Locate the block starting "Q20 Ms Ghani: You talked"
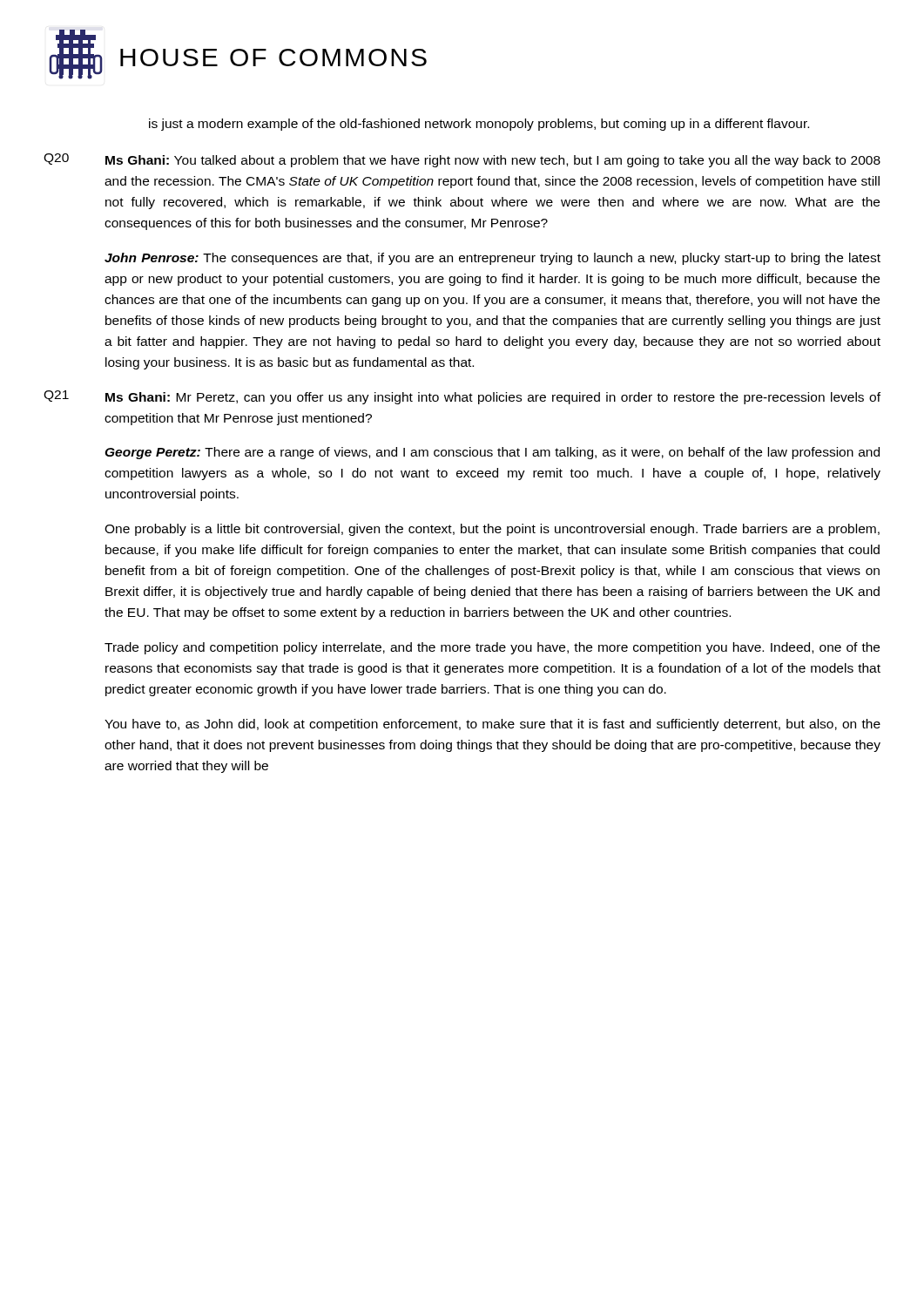The image size is (924, 1307). tap(462, 192)
